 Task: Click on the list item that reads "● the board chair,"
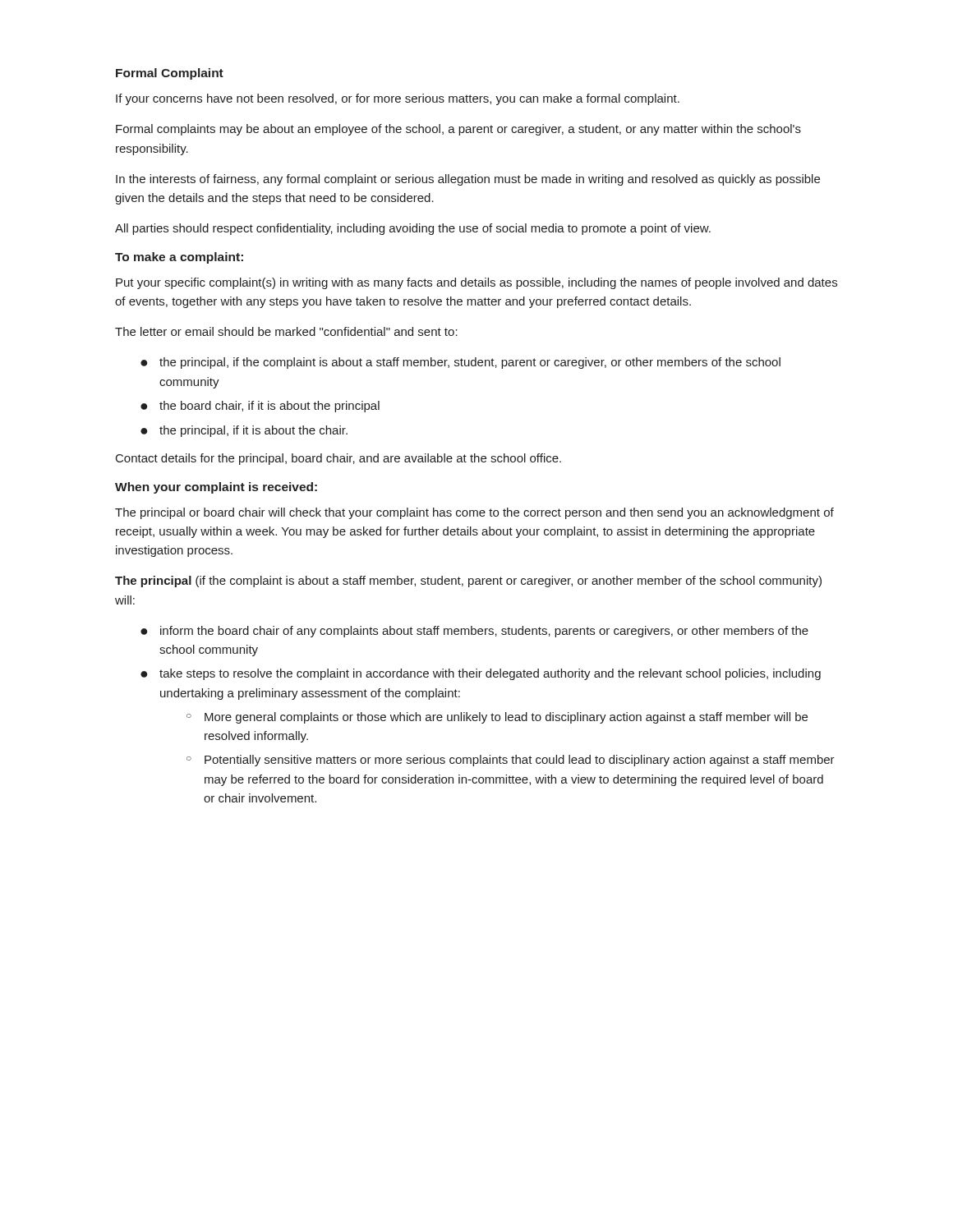pos(260,406)
